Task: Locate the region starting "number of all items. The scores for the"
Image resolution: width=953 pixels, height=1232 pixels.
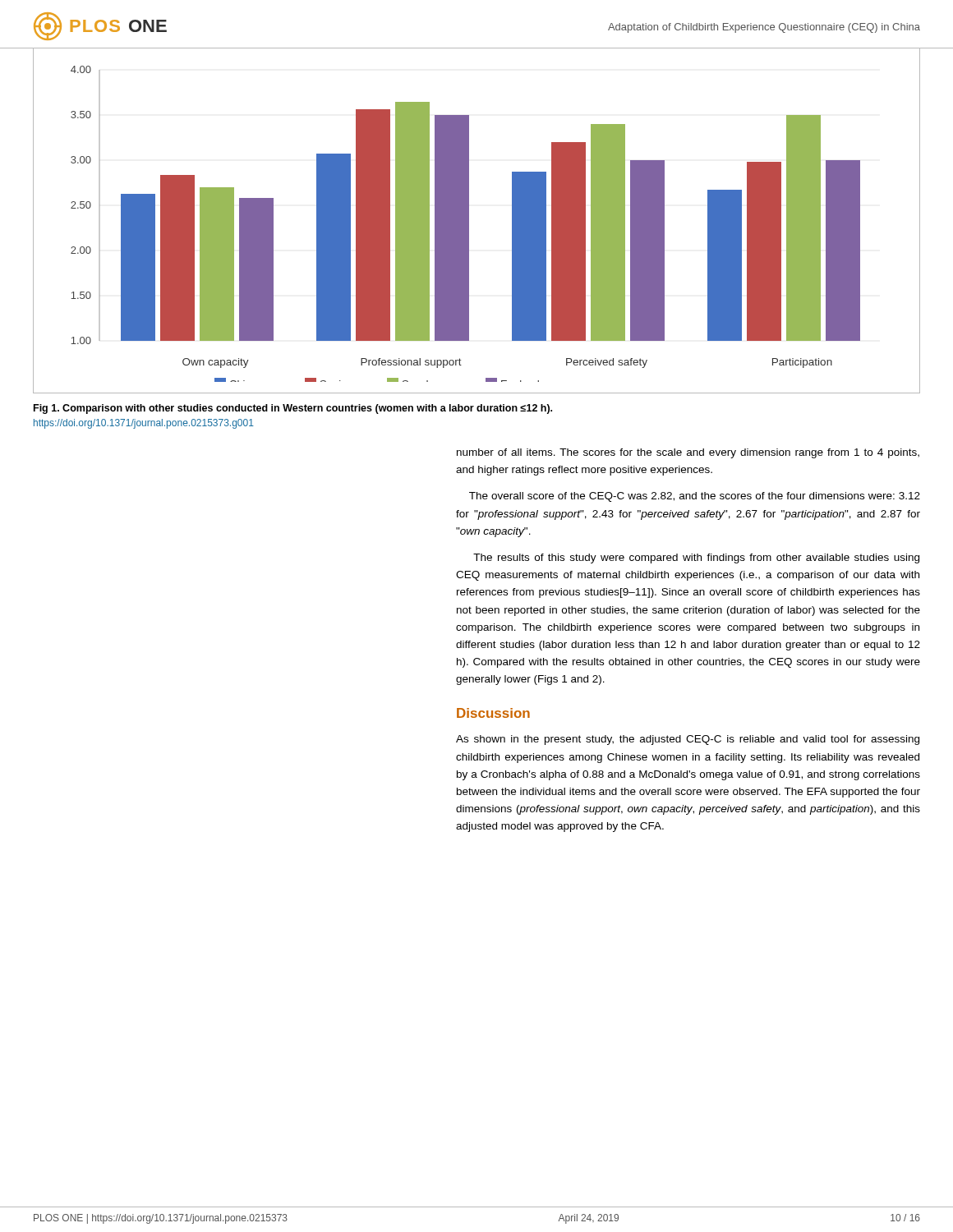Action: pos(688,461)
